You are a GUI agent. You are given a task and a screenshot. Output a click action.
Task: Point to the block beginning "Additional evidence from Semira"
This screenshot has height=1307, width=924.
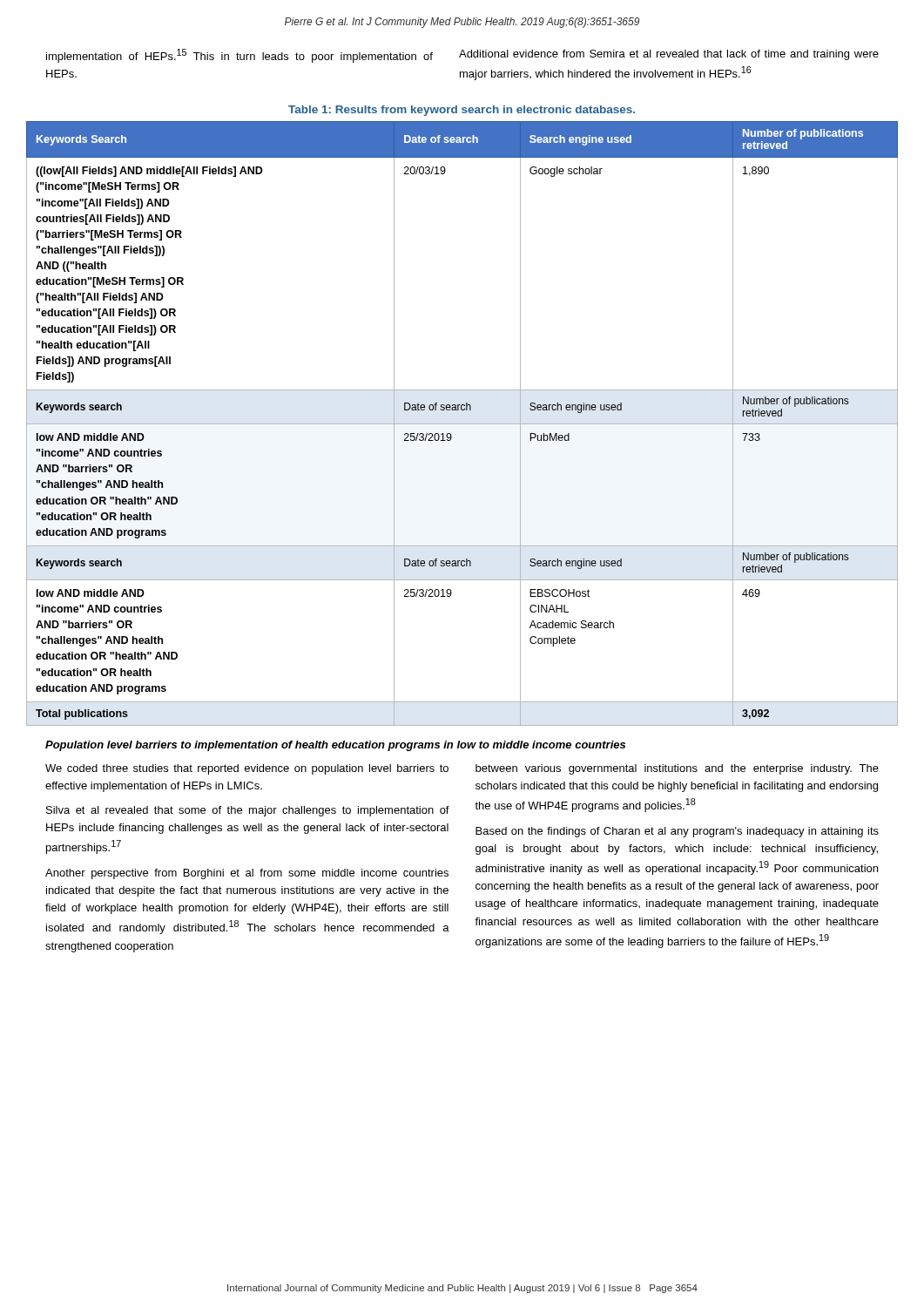(x=669, y=64)
